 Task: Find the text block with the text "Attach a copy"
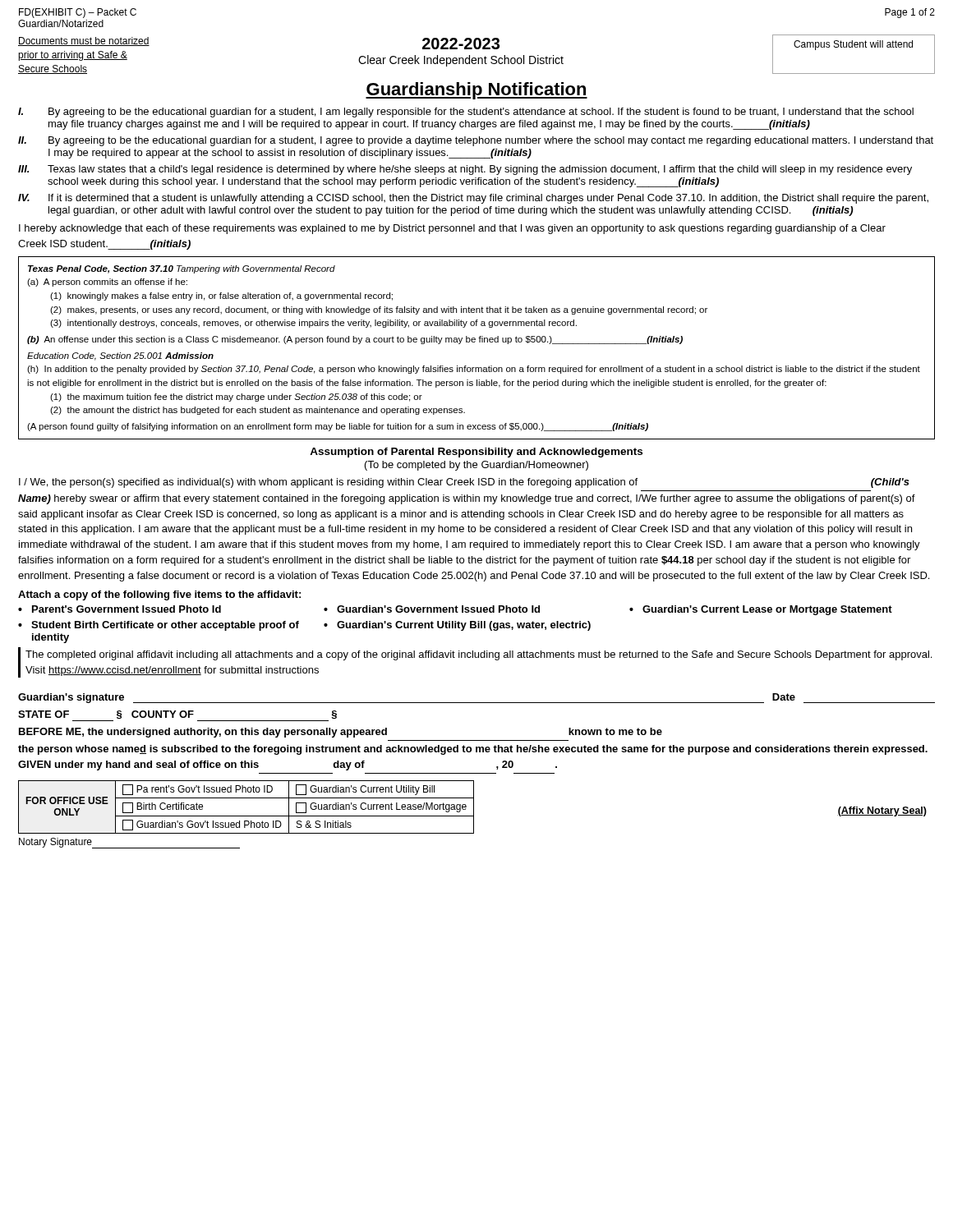pyautogui.click(x=160, y=594)
